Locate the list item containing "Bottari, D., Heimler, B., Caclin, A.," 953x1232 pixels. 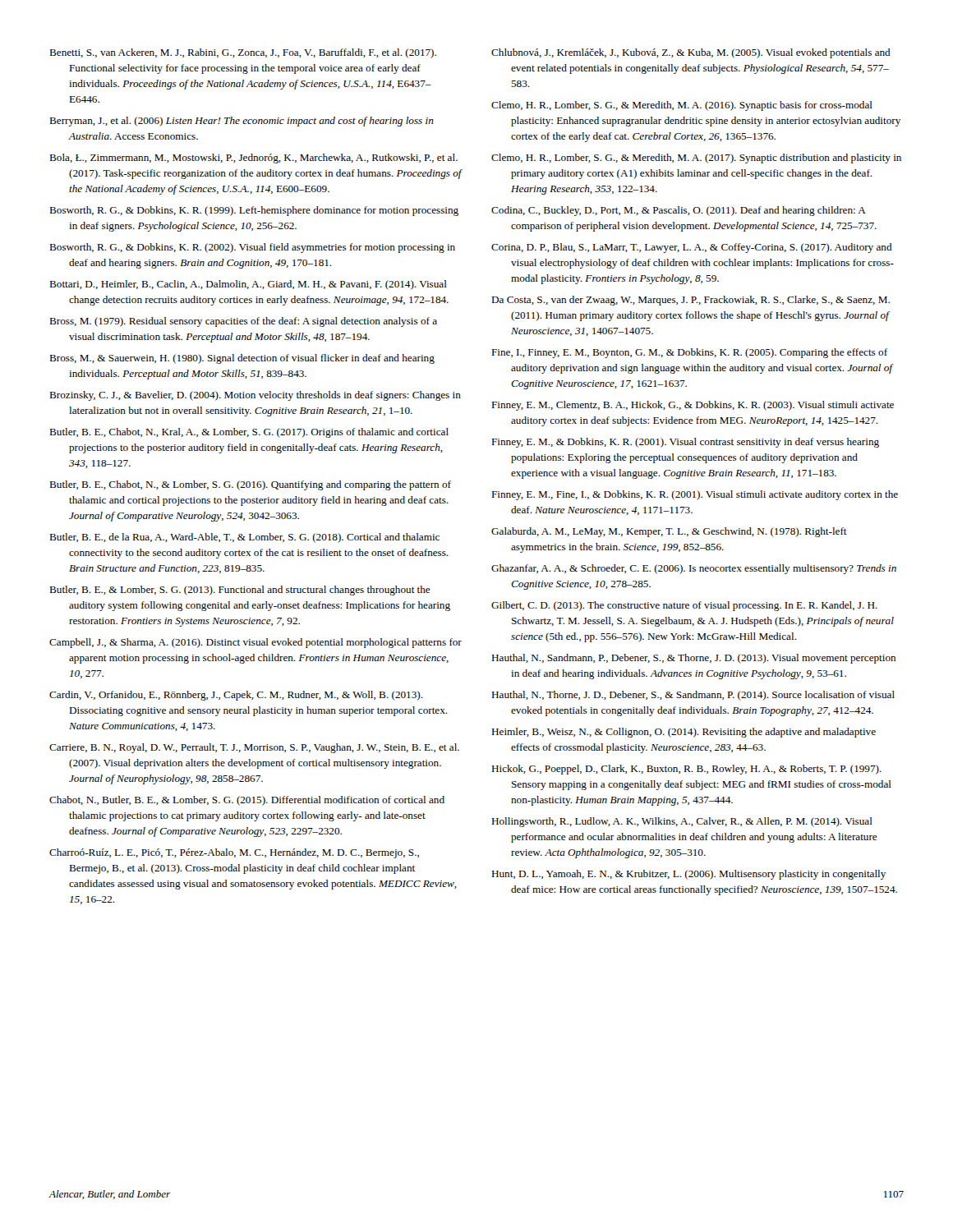[249, 292]
